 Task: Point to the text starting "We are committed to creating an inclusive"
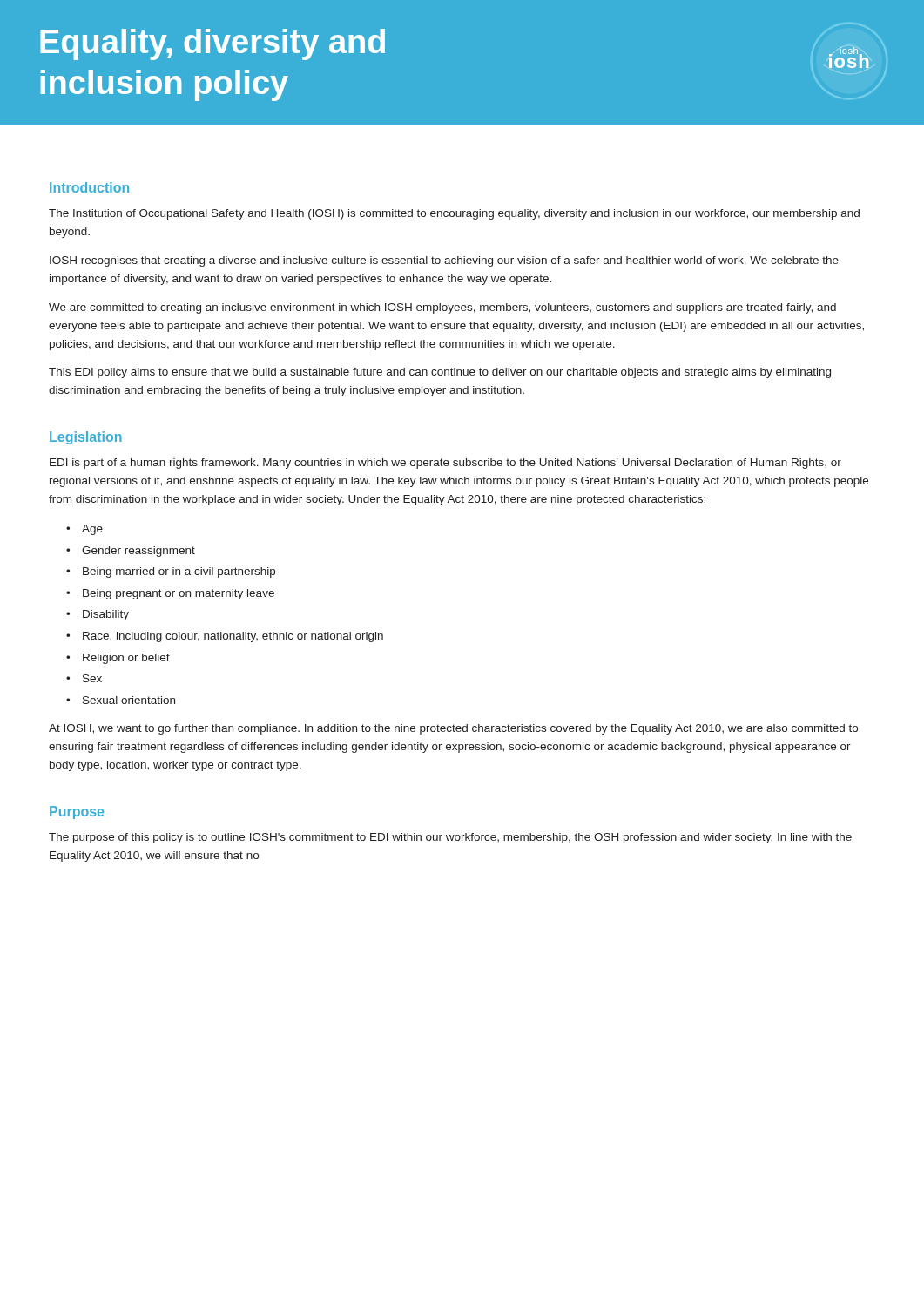pyautogui.click(x=457, y=325)
